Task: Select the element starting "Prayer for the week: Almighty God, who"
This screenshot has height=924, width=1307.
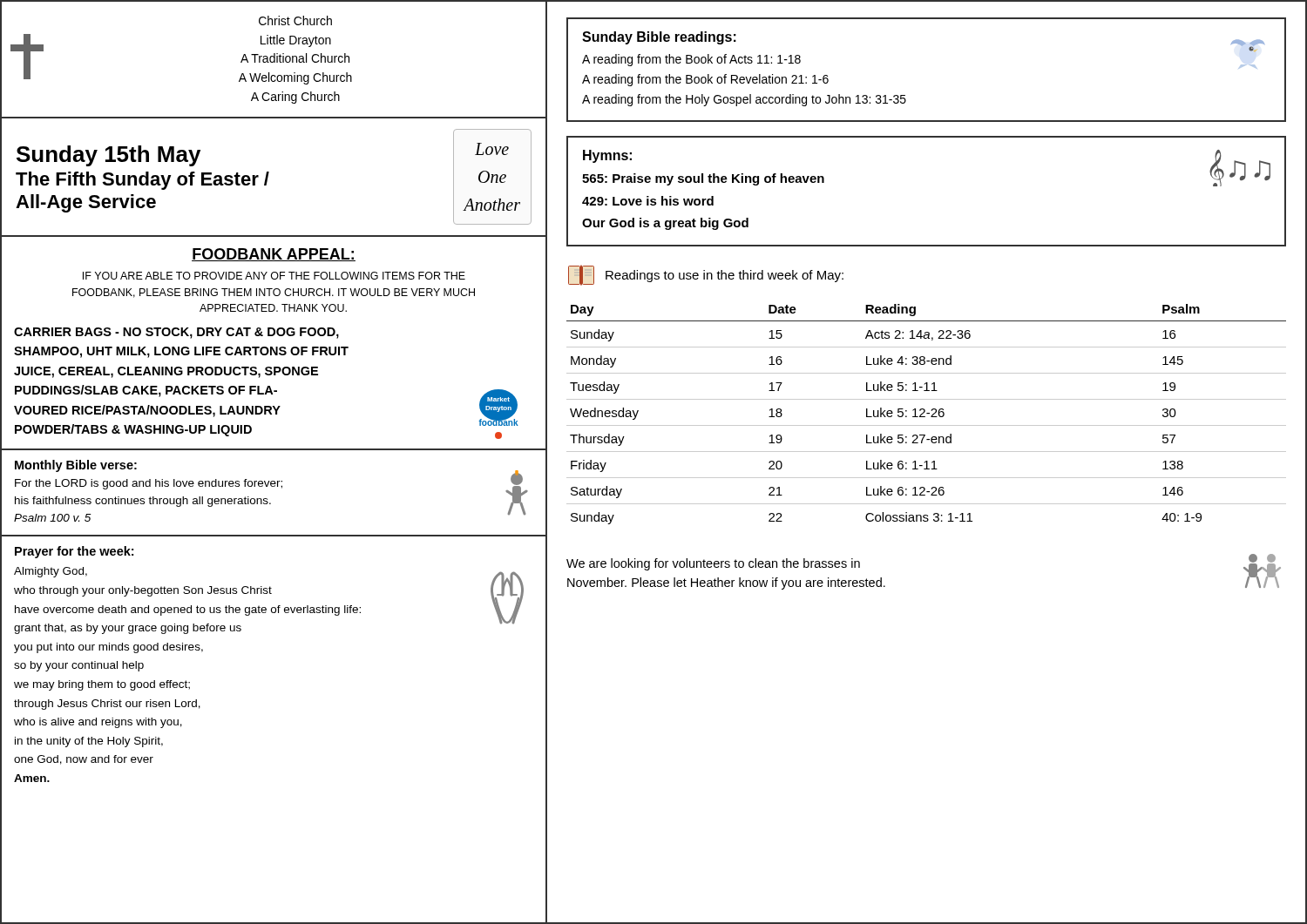Action: tap(74, 552)
